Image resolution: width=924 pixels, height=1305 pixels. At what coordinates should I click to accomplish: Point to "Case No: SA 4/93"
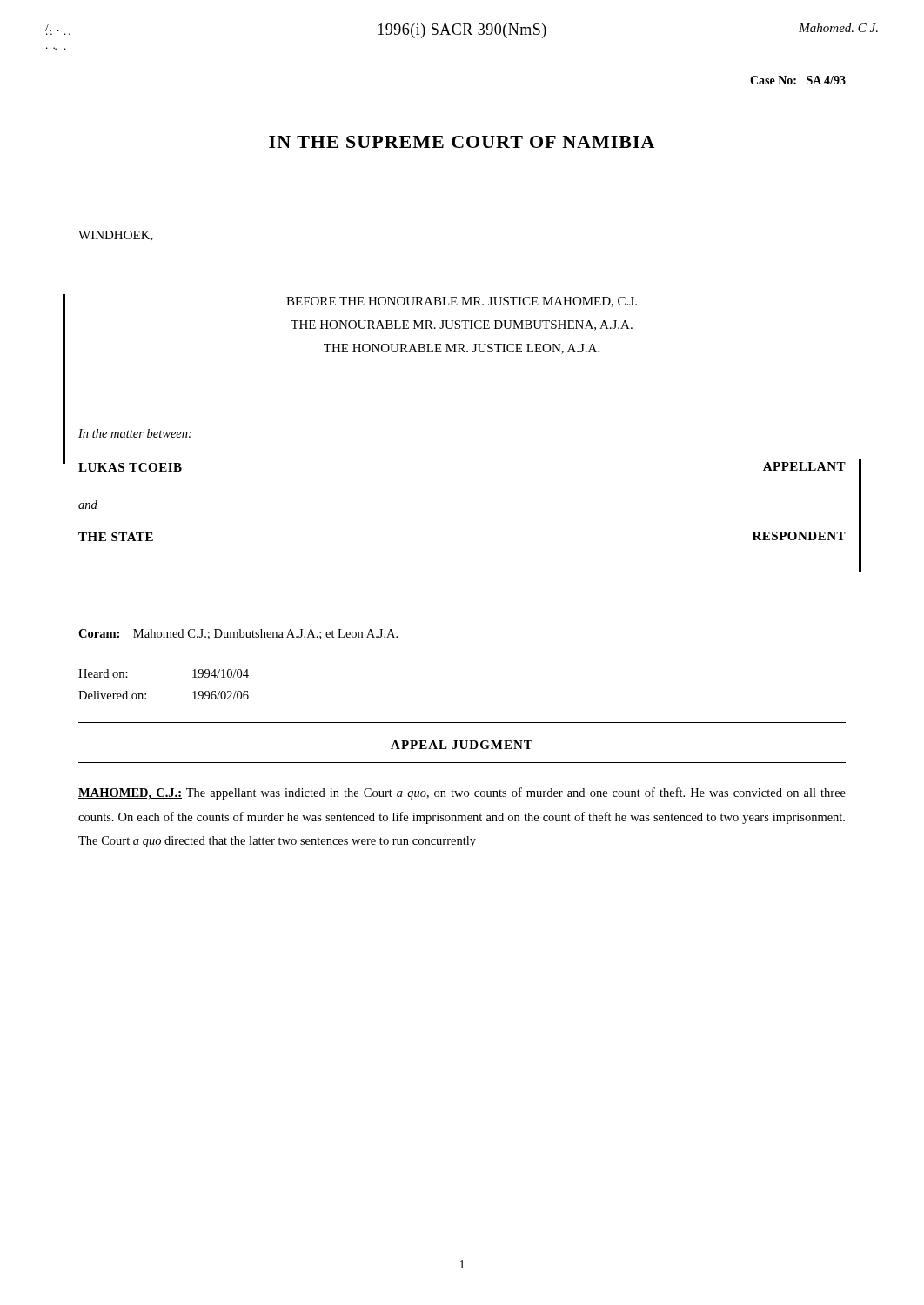(x=798, y=81)
